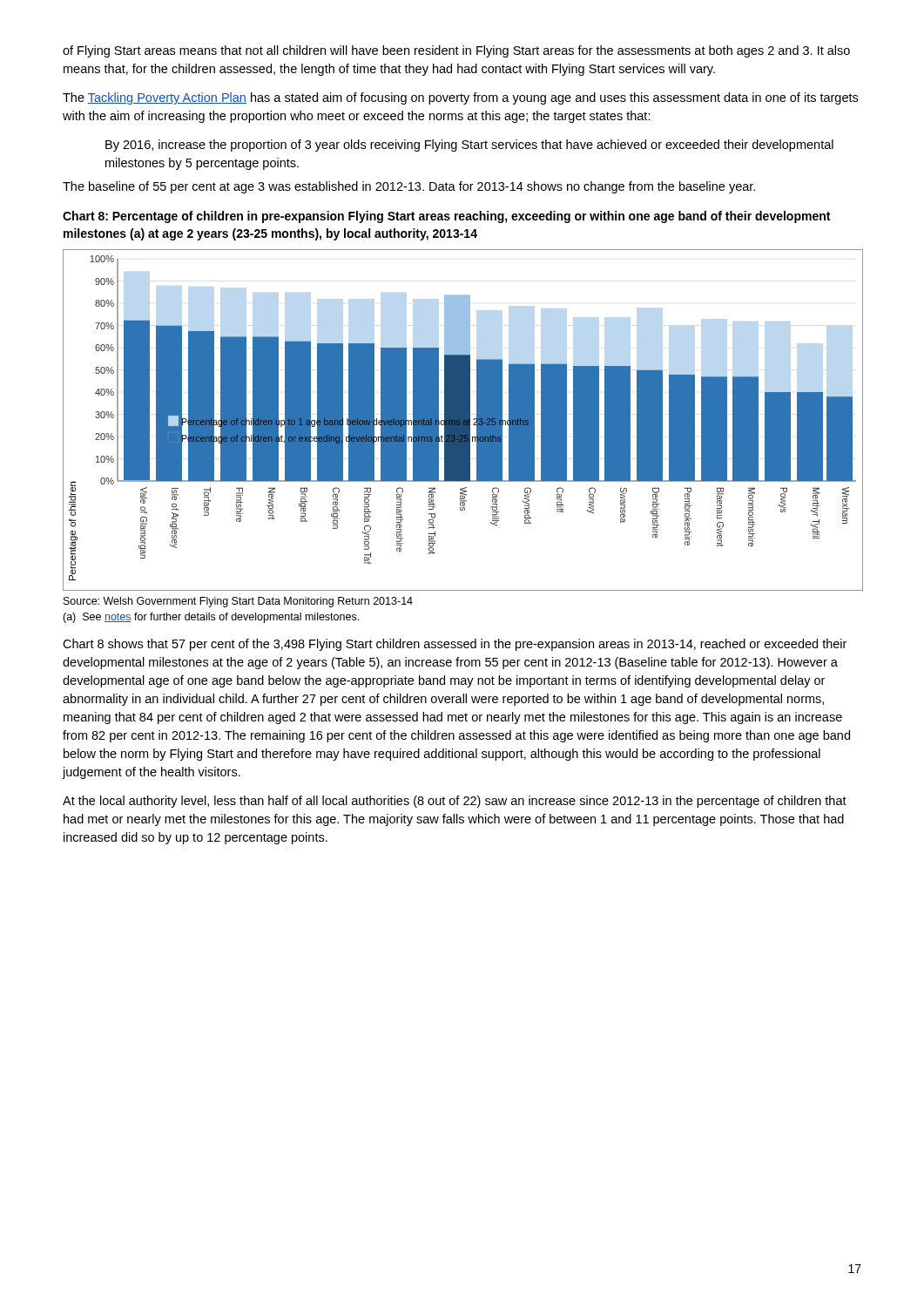This screenshot has width=924, height=1307.
Task: Find the list item that reads "By 2016, increase the proportion of 3 year"
Action: pyautogui.click(x=469, y=154)
